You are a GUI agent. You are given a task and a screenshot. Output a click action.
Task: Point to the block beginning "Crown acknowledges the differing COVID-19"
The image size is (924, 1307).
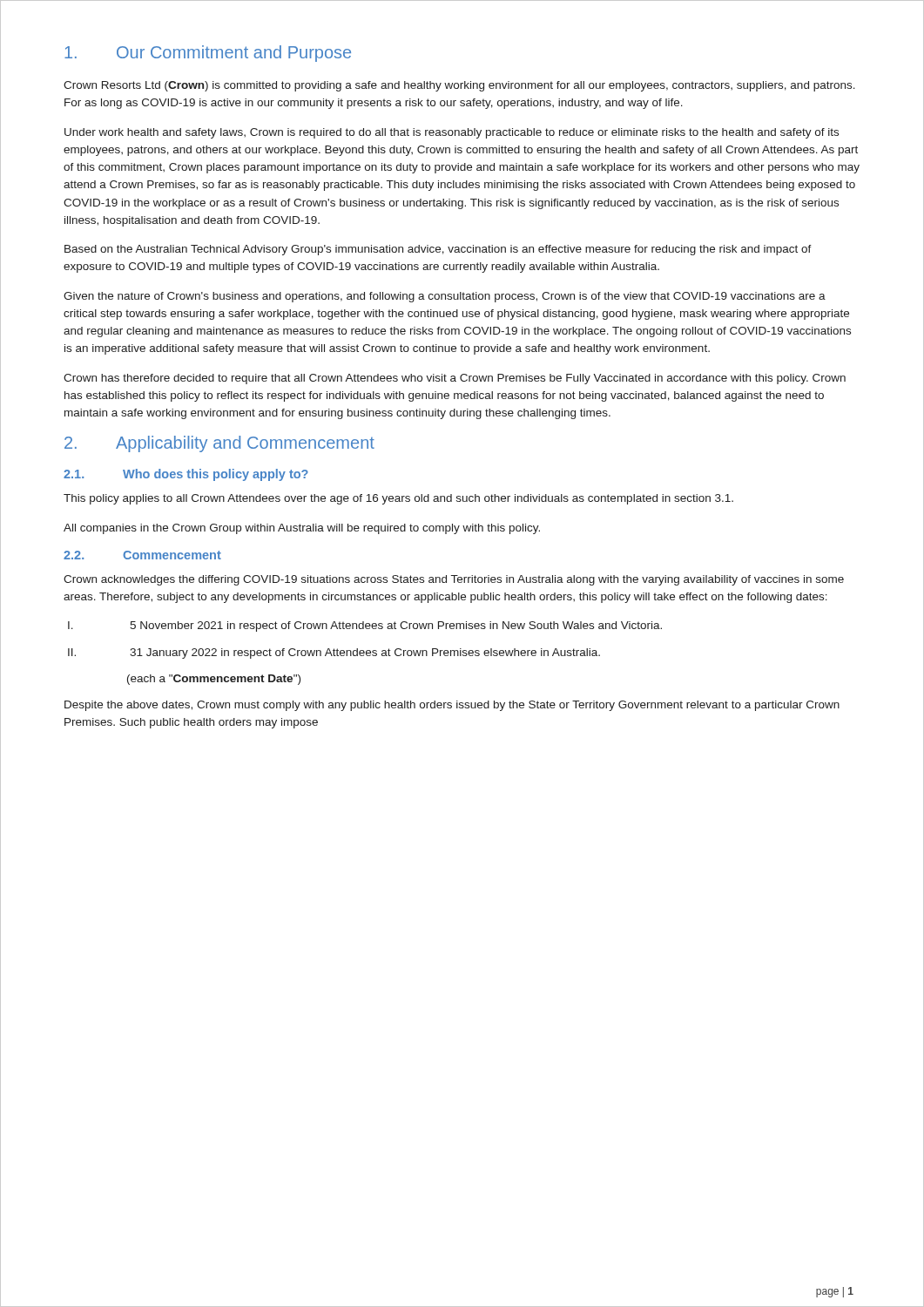pyautogui.click(x=454, y=588)
